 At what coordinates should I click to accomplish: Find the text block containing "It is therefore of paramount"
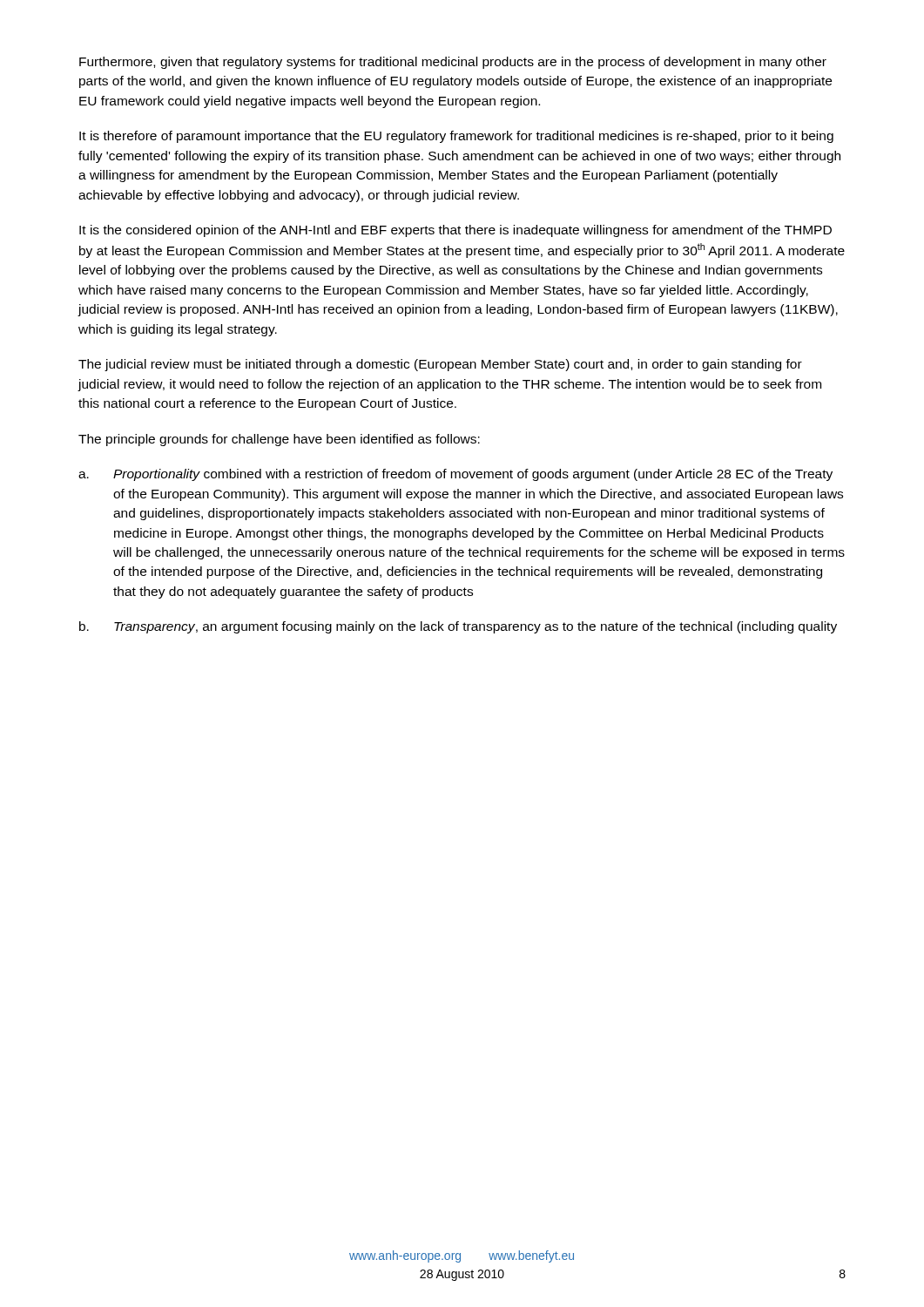[460, 165]
